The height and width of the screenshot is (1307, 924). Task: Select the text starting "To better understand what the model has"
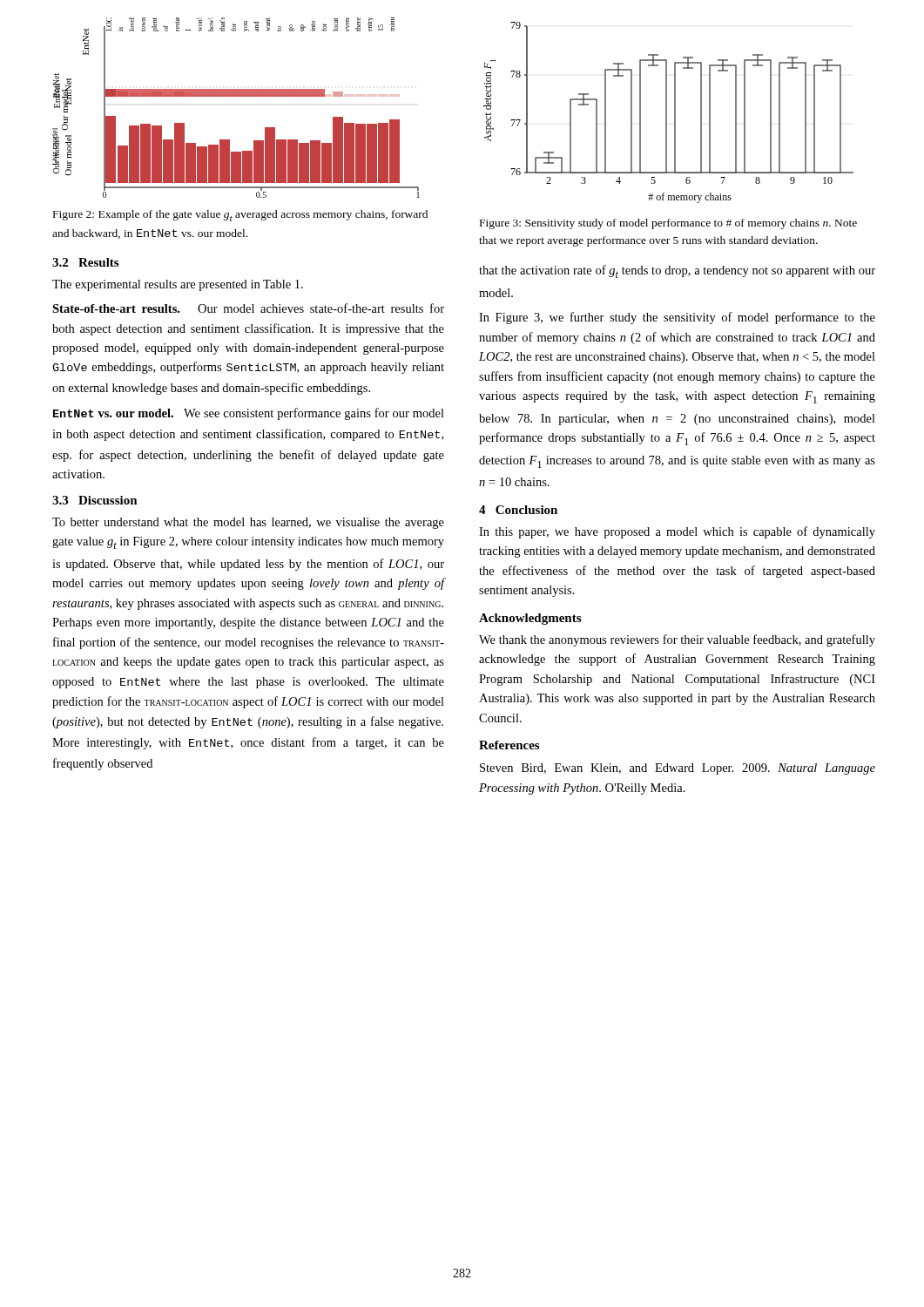248,642
